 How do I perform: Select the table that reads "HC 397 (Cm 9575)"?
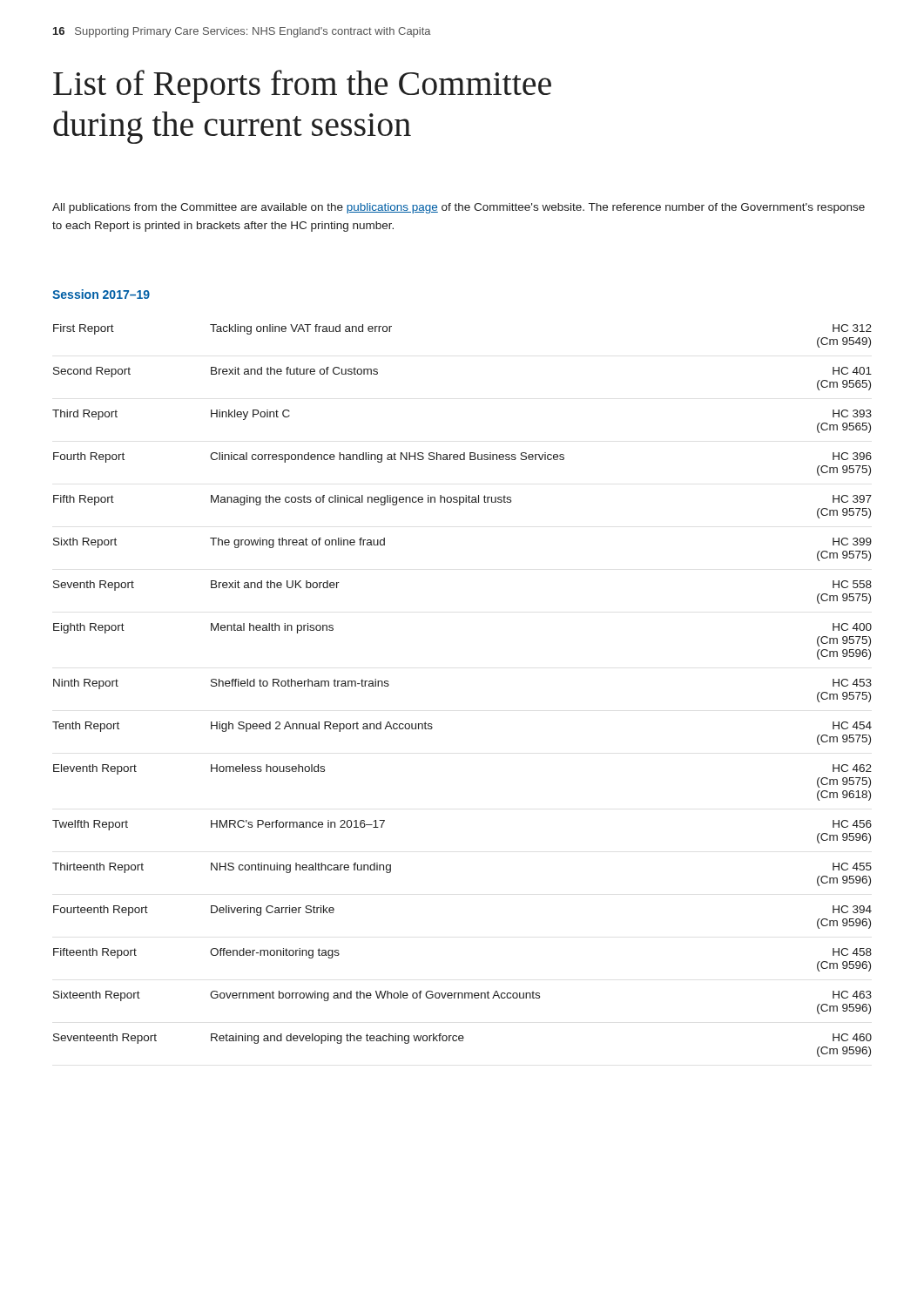pos(462,690)
